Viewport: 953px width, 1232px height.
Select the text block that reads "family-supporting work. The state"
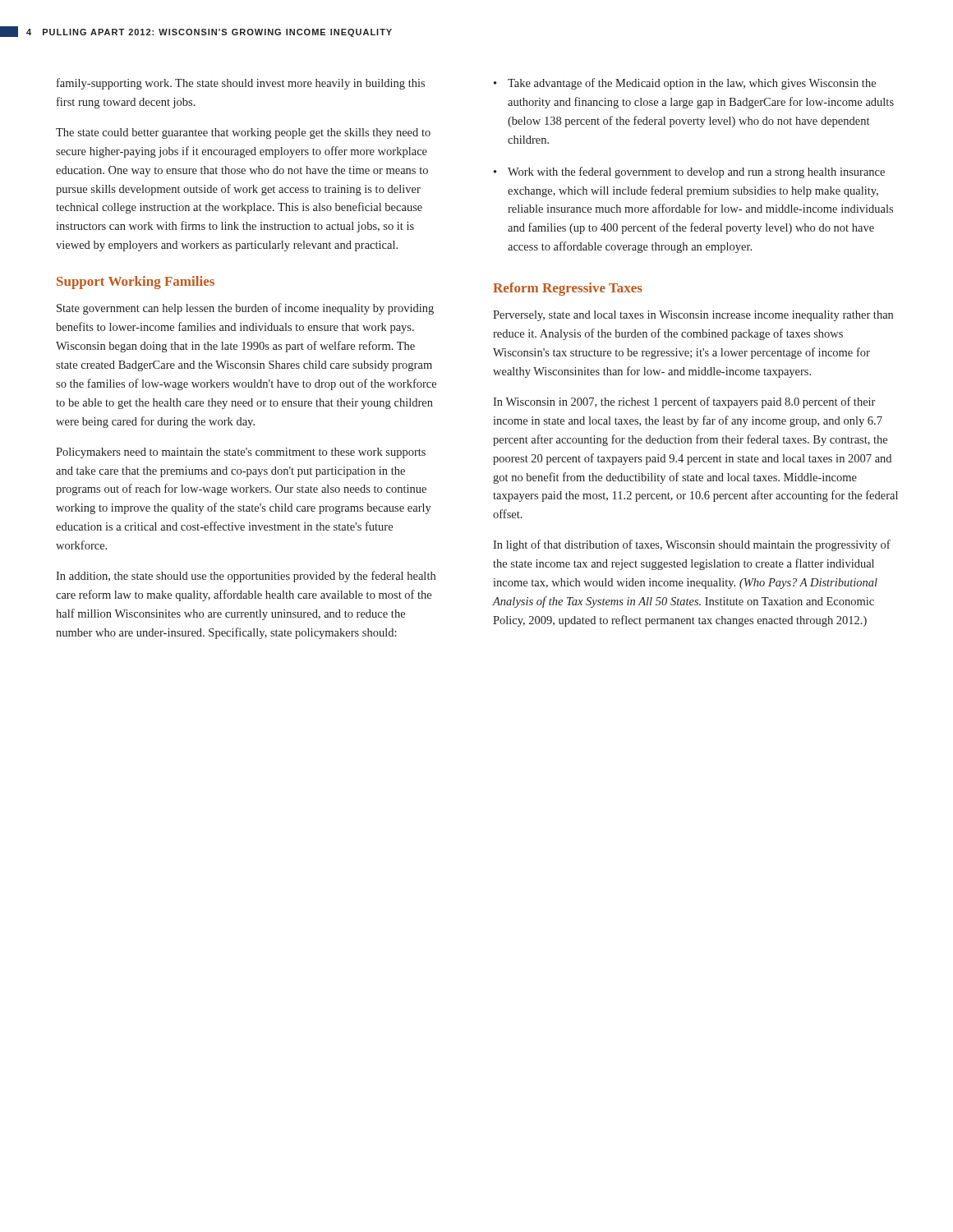241,92
